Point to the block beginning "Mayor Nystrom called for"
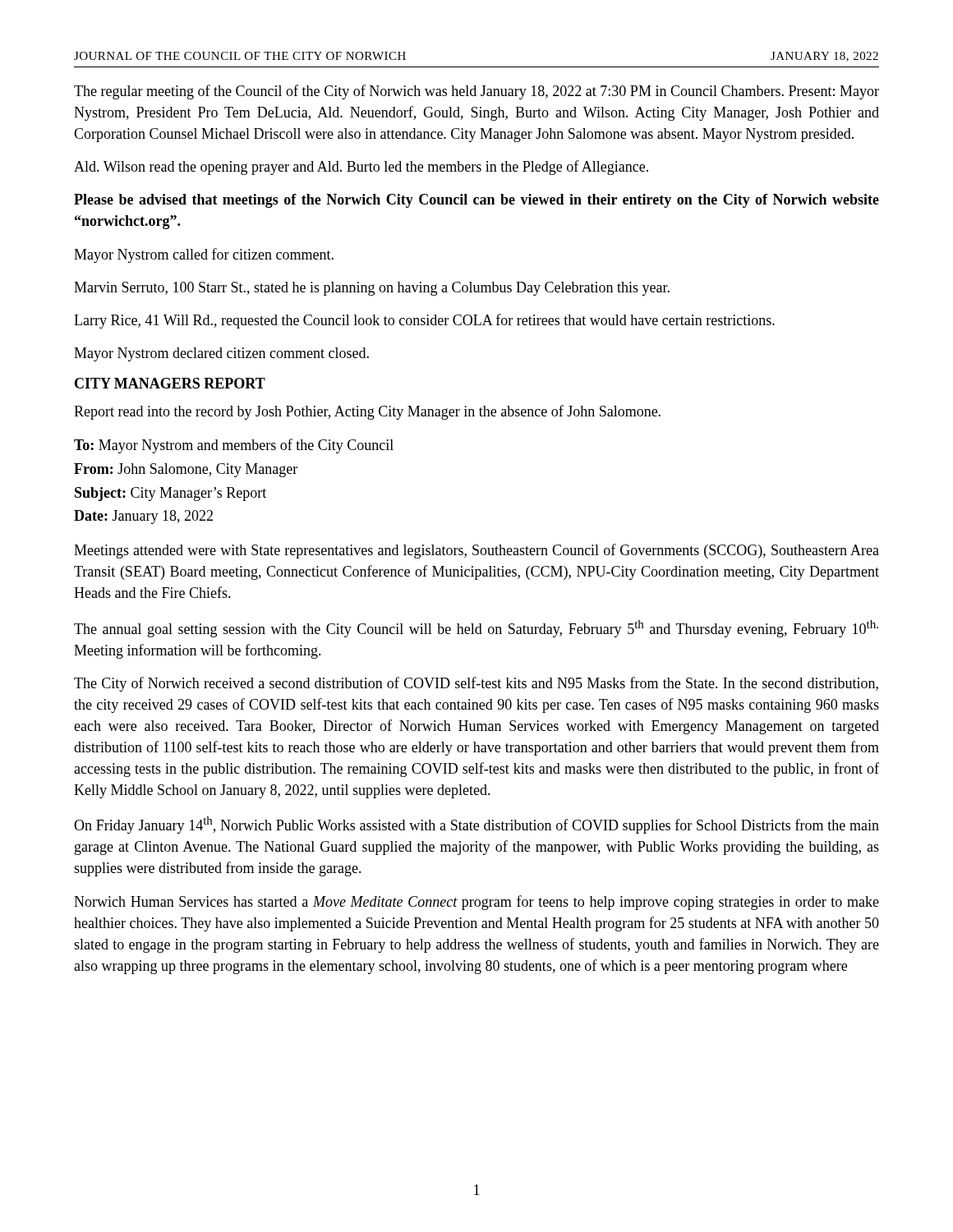 pyautogui.click(x=204, y=254)
